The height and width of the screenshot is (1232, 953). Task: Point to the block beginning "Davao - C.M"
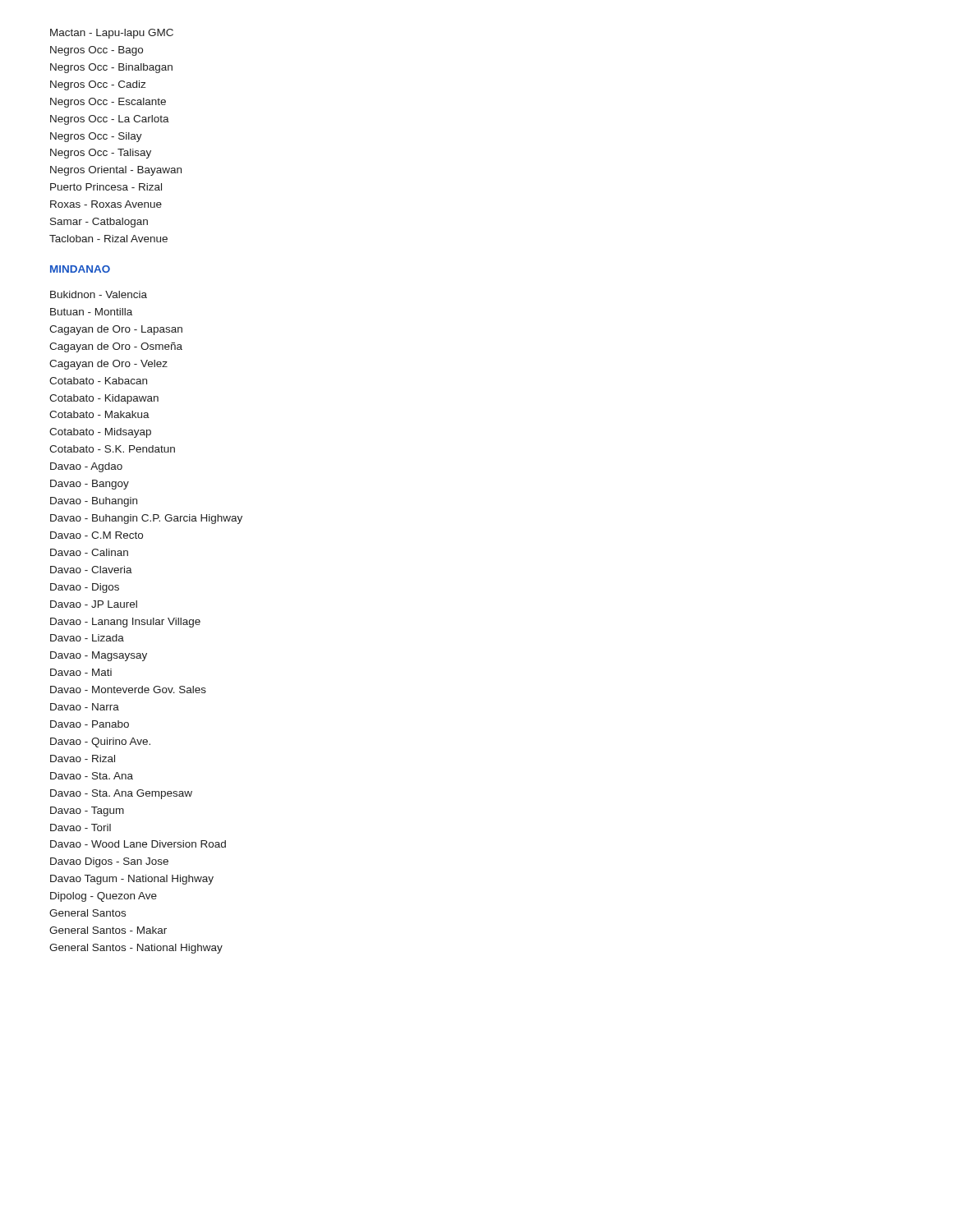pos(96,535)
